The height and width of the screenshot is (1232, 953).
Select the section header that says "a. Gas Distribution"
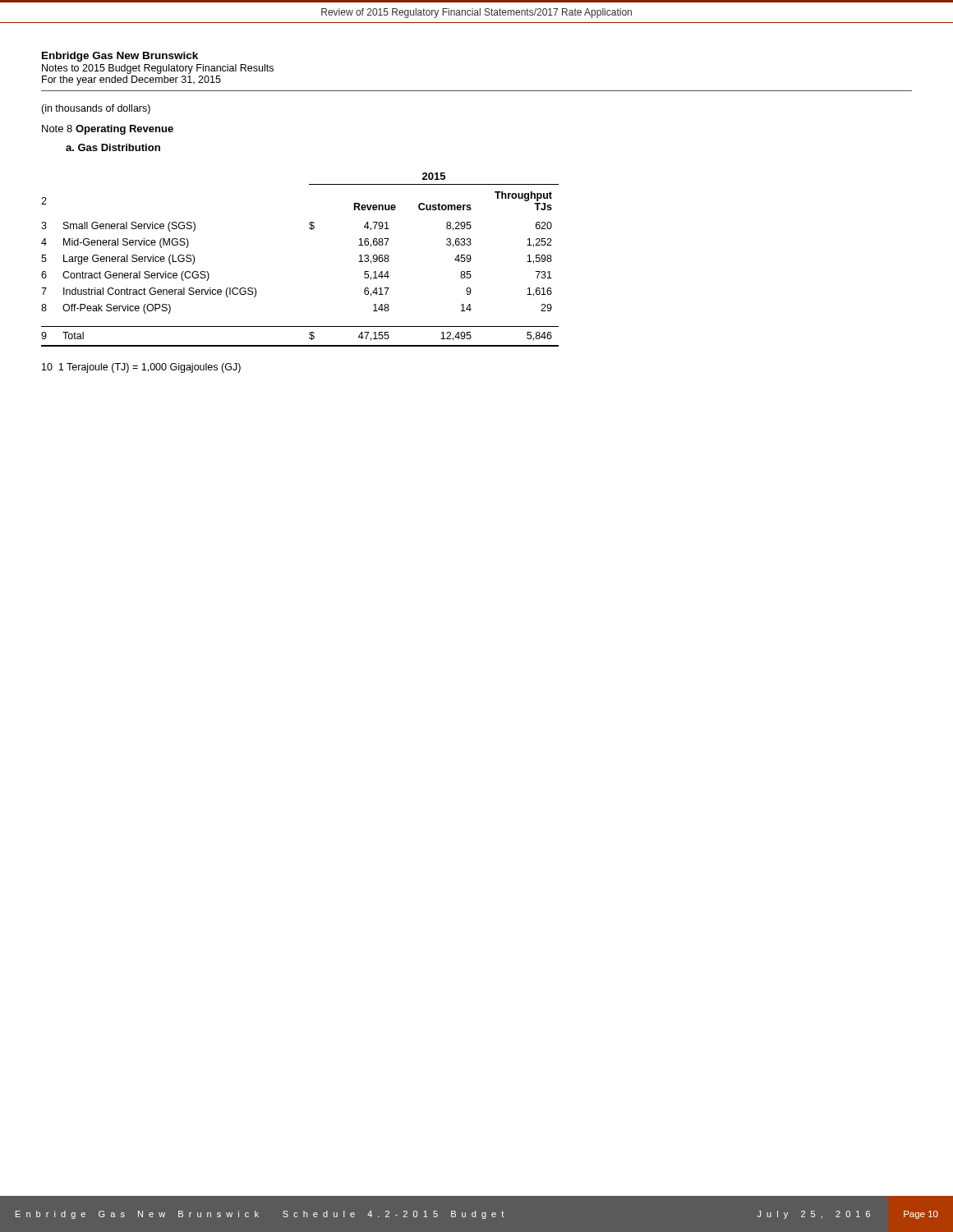113,147
